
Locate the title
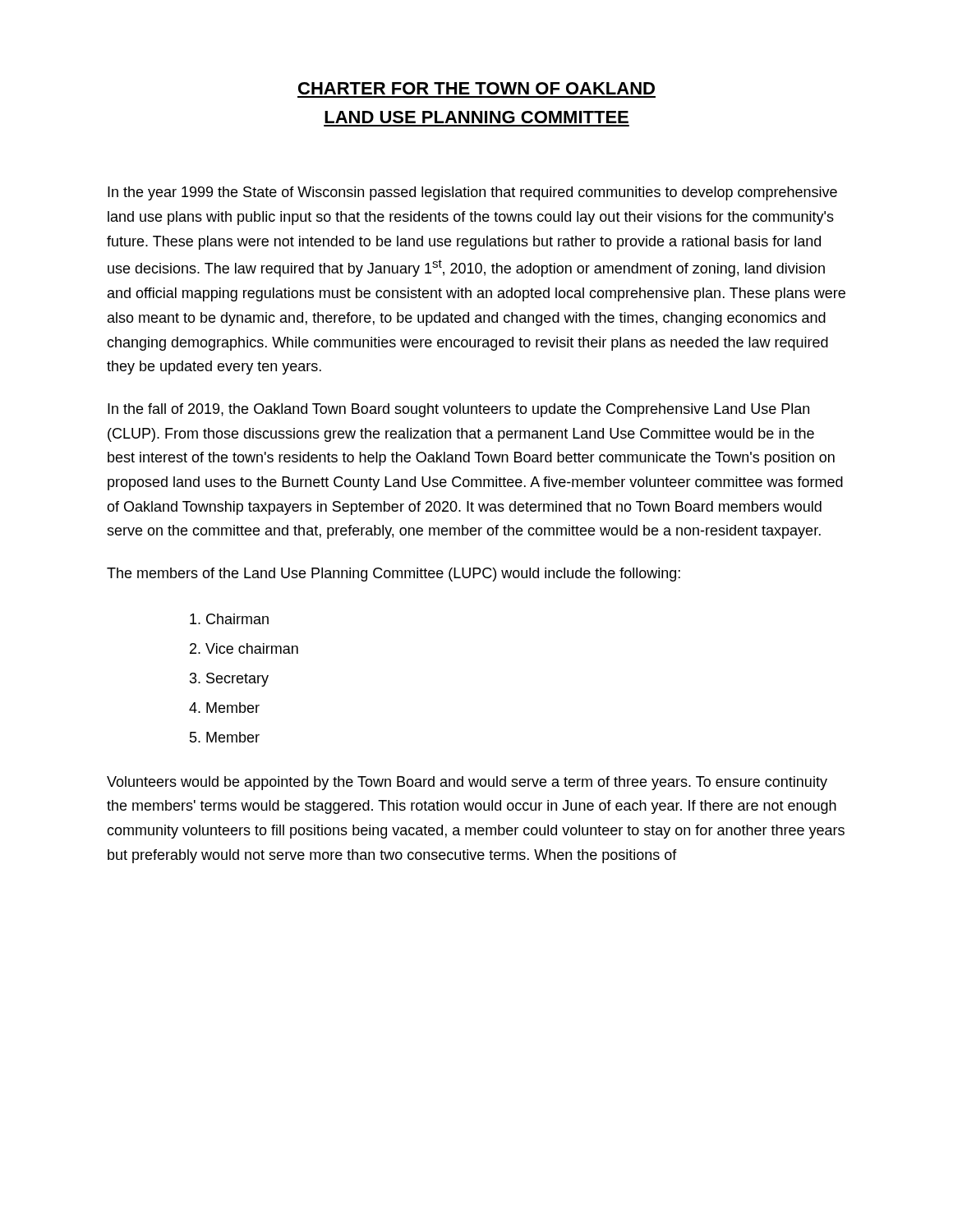[476, 103]
